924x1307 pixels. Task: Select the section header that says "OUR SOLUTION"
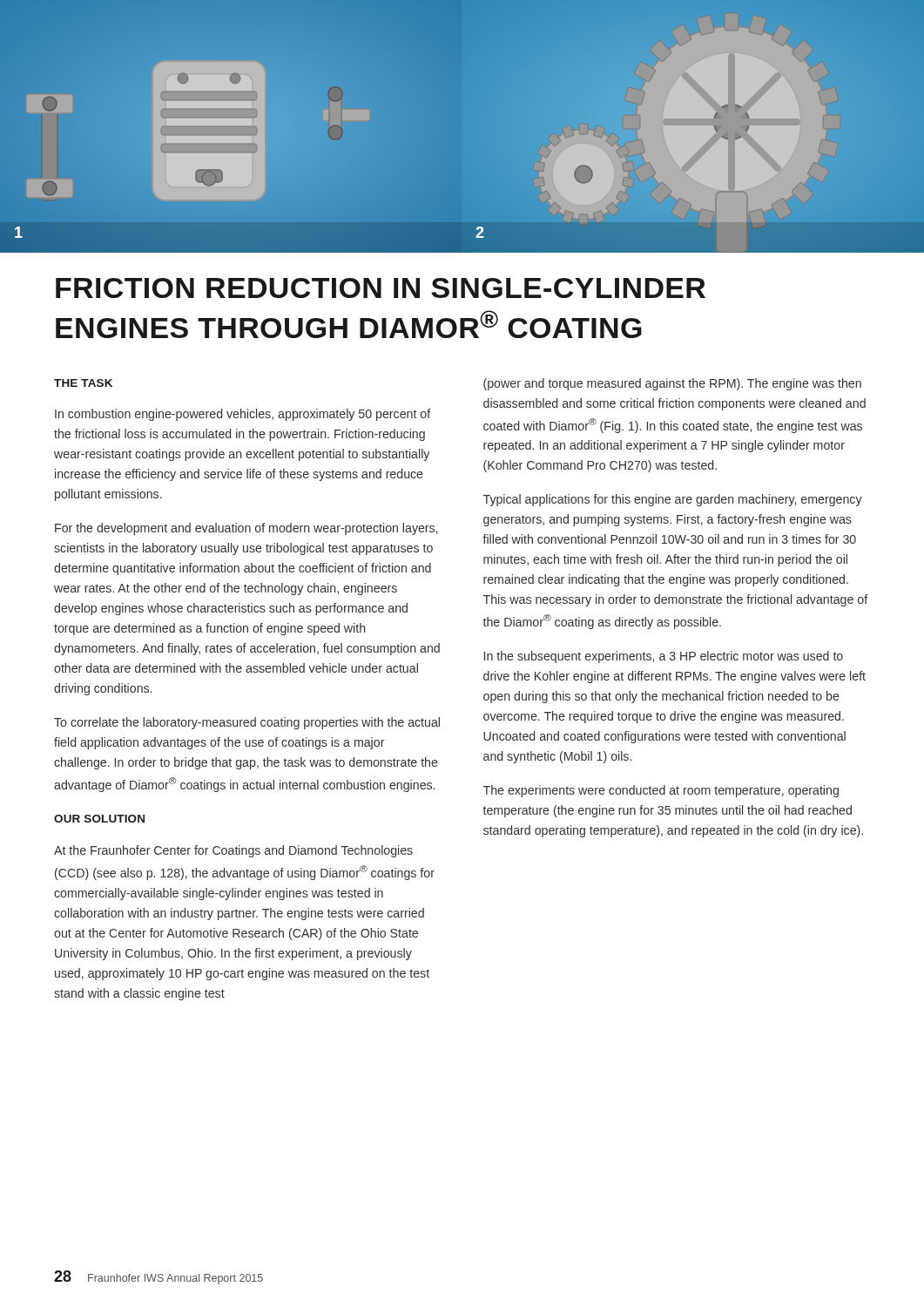[x=100, y=819]
